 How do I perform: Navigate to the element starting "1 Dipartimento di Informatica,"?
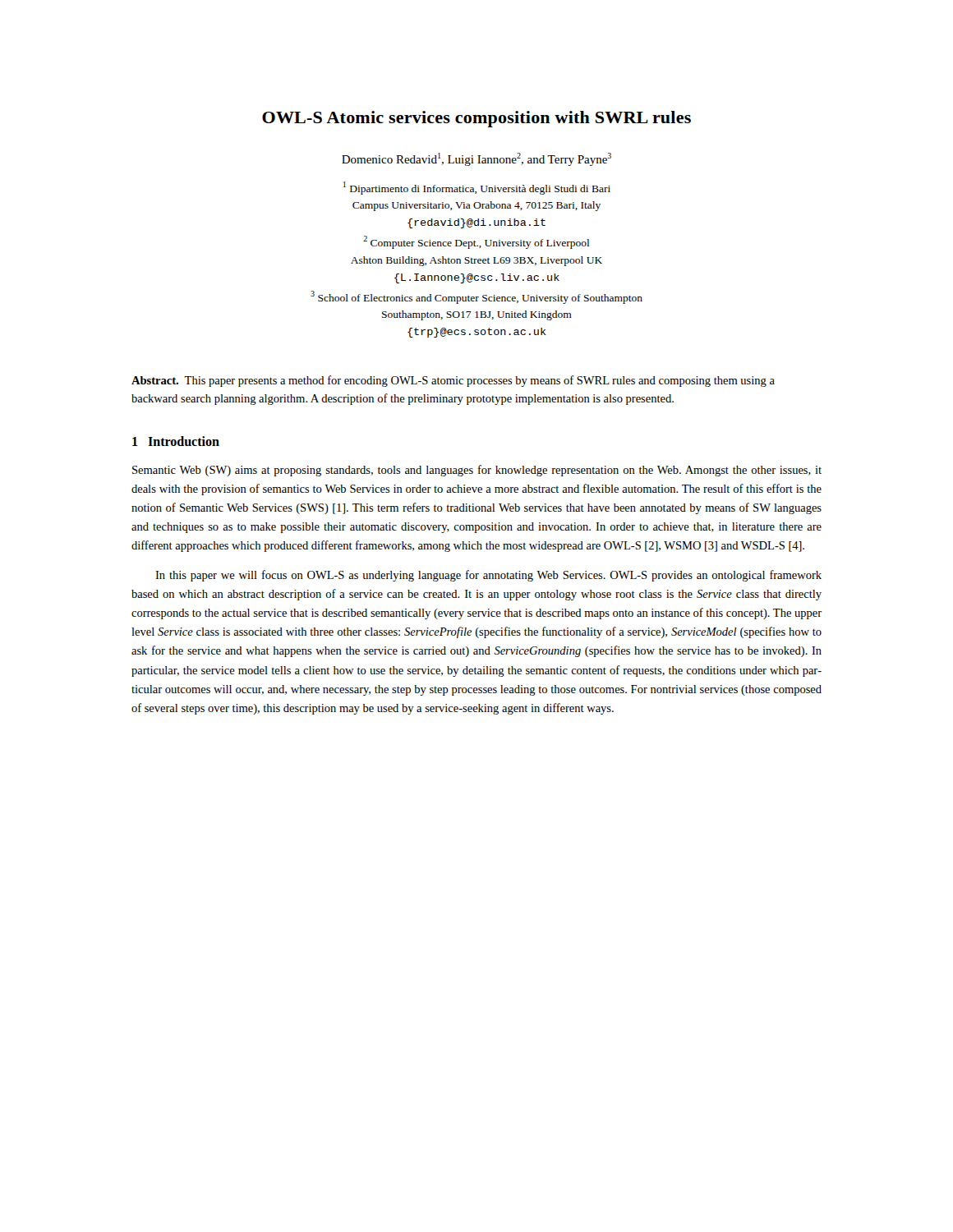(x=476, y=259)
